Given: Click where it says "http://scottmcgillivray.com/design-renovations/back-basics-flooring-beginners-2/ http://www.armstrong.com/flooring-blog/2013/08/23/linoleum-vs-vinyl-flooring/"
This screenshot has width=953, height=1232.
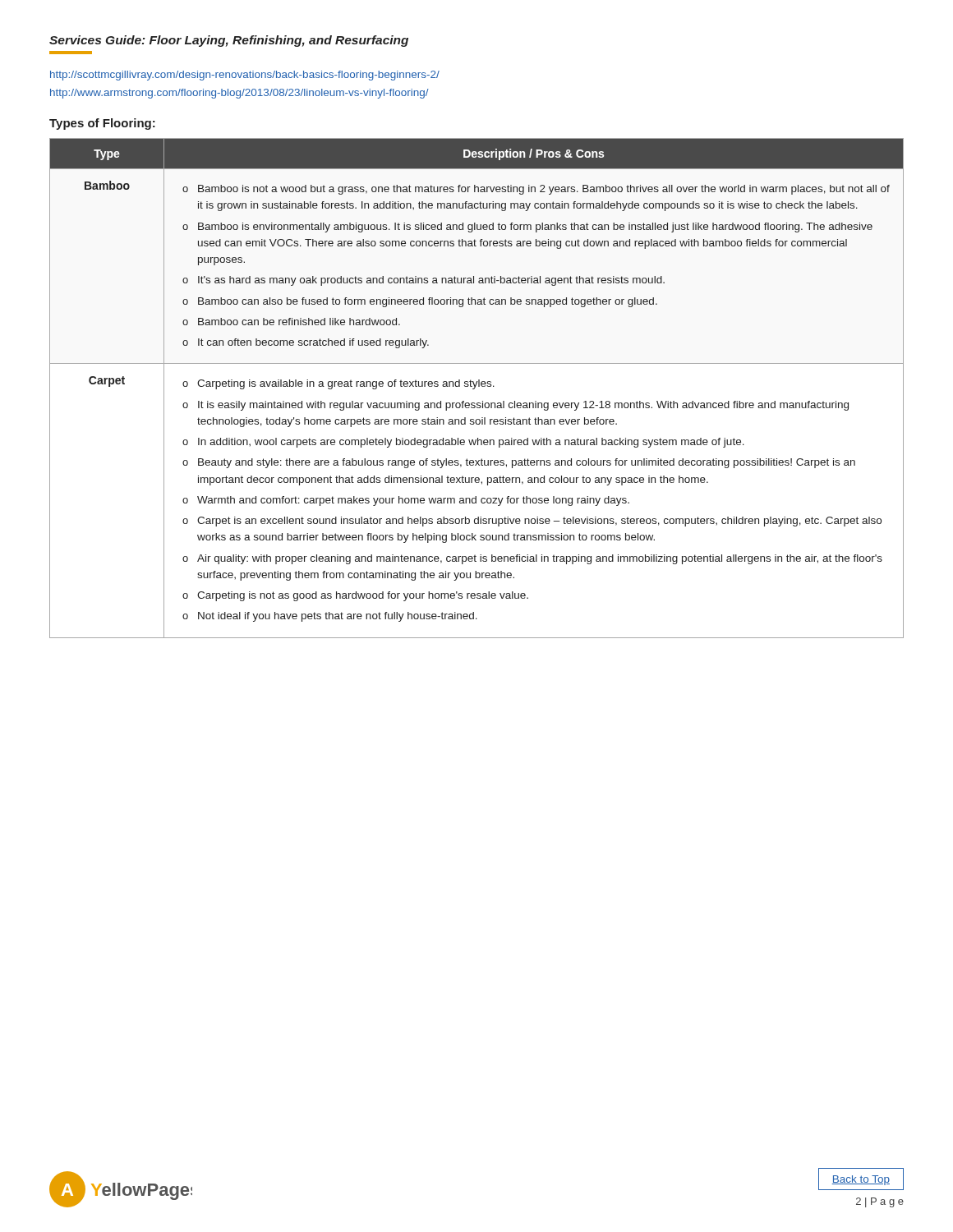Looking at the screenshot, I should [245, 76].
